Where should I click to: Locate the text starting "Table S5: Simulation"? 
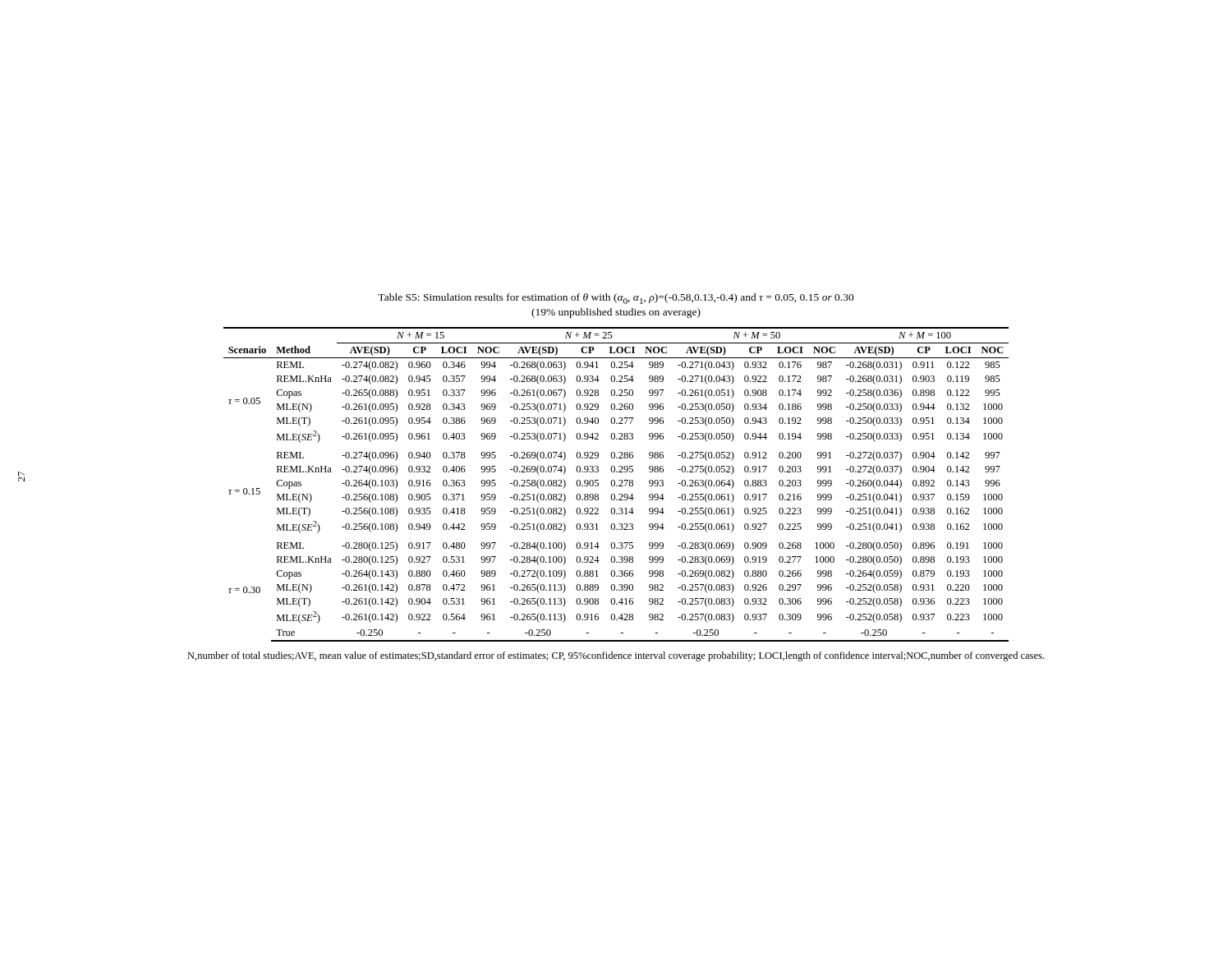(616, 305)
